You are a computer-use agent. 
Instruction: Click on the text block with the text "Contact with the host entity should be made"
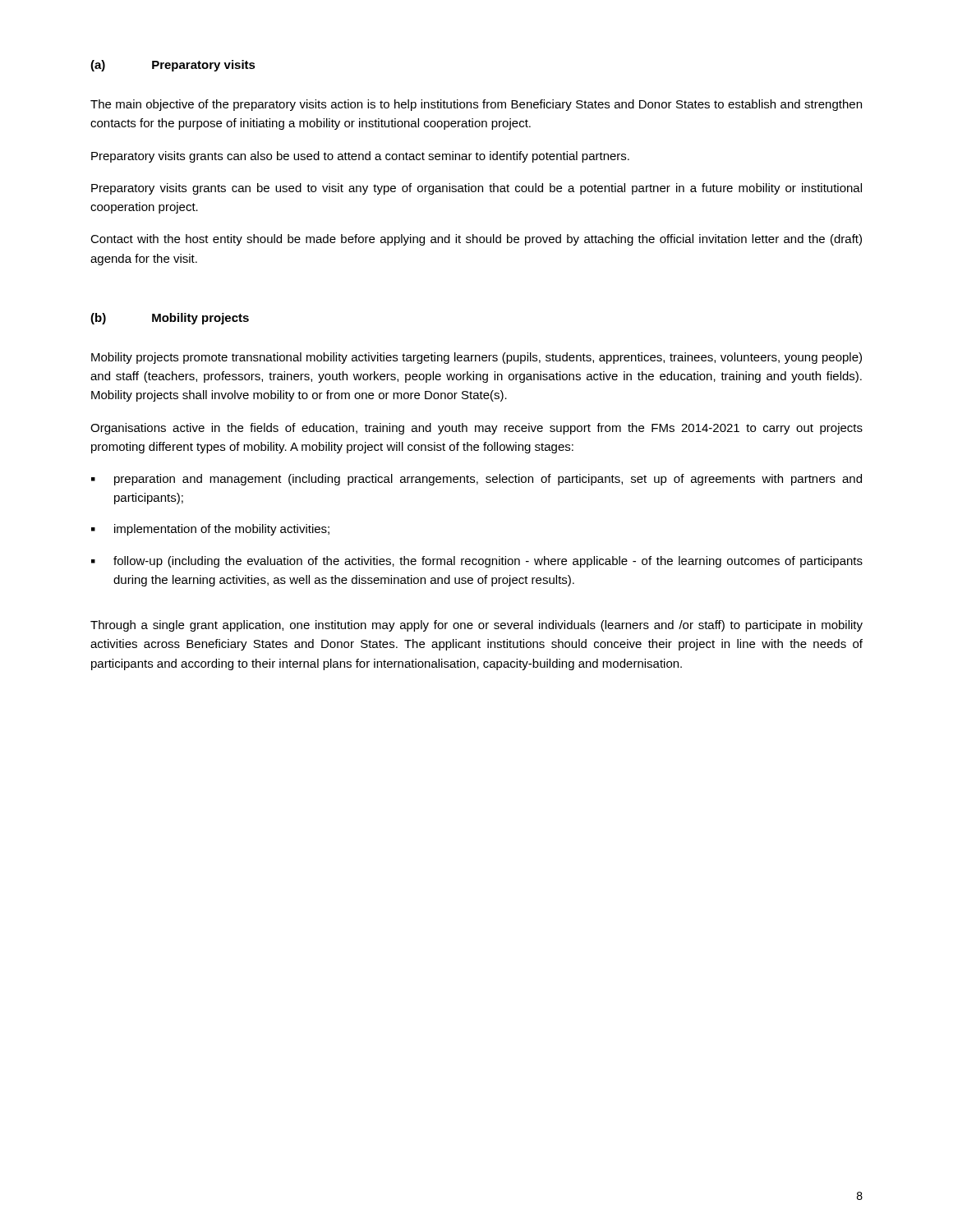pyautogui.click(x=476, y=248)
